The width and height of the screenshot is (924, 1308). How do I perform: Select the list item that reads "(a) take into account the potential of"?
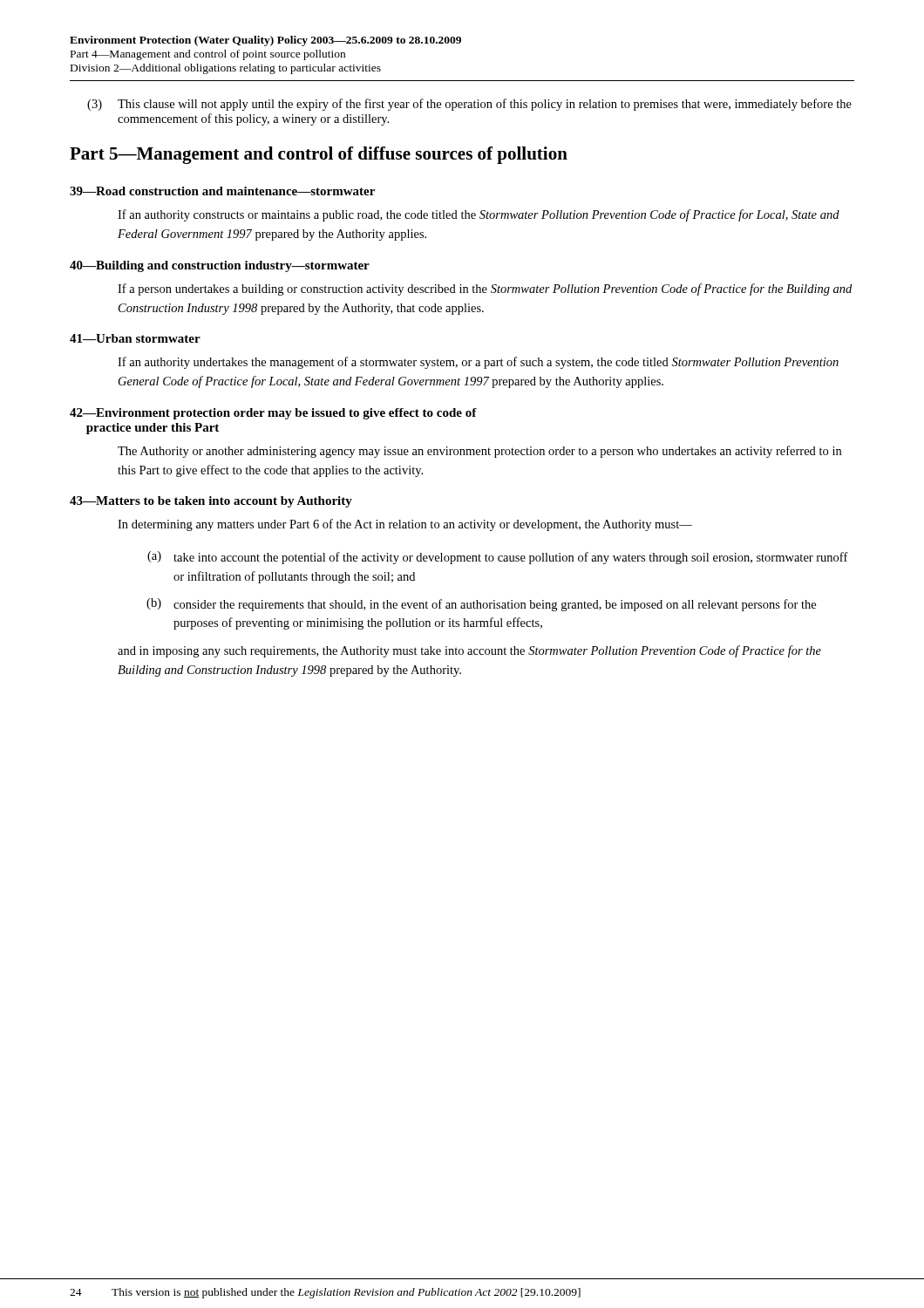(486, 567)
